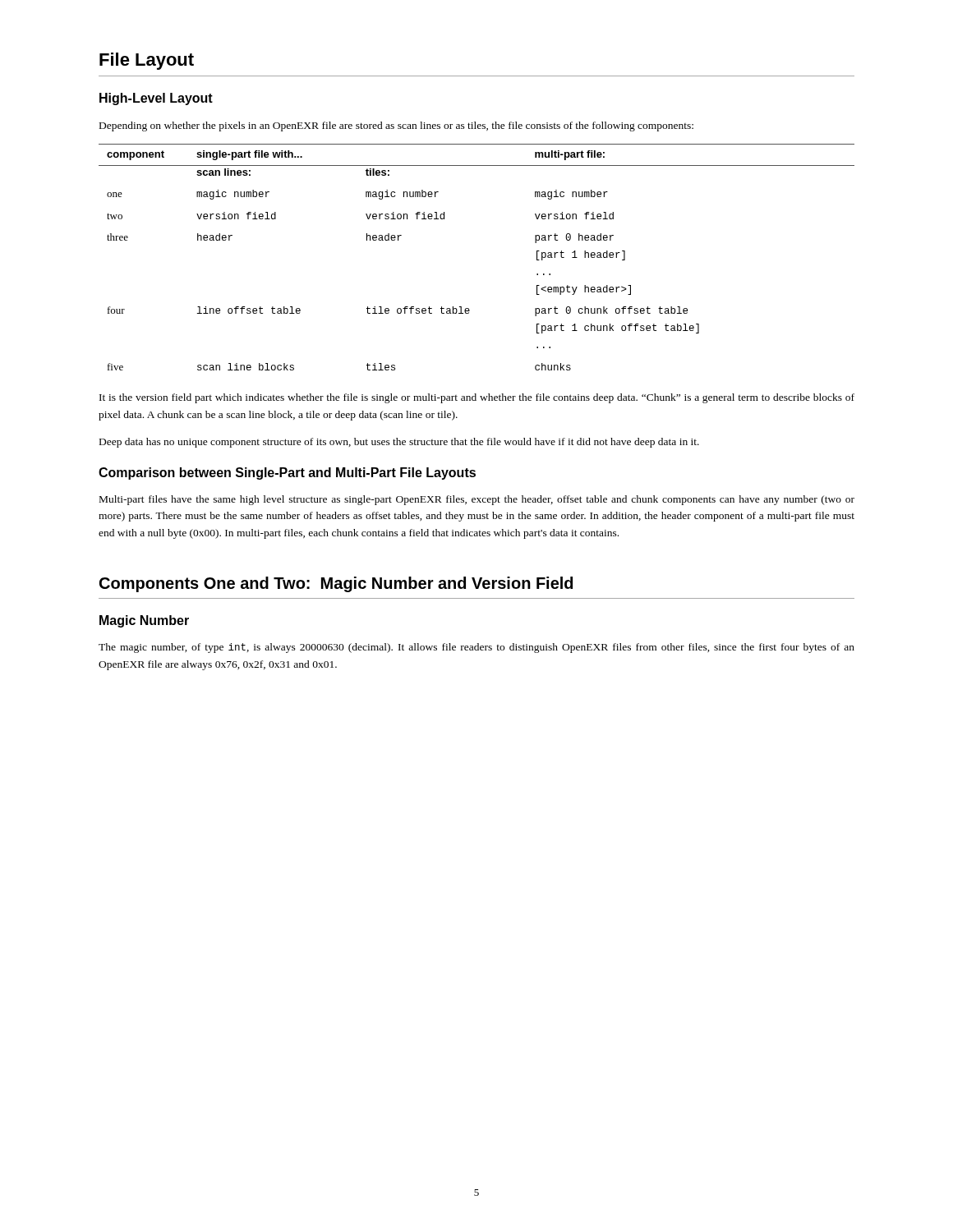
Task: Click the table
Action: tap(476, 261)
